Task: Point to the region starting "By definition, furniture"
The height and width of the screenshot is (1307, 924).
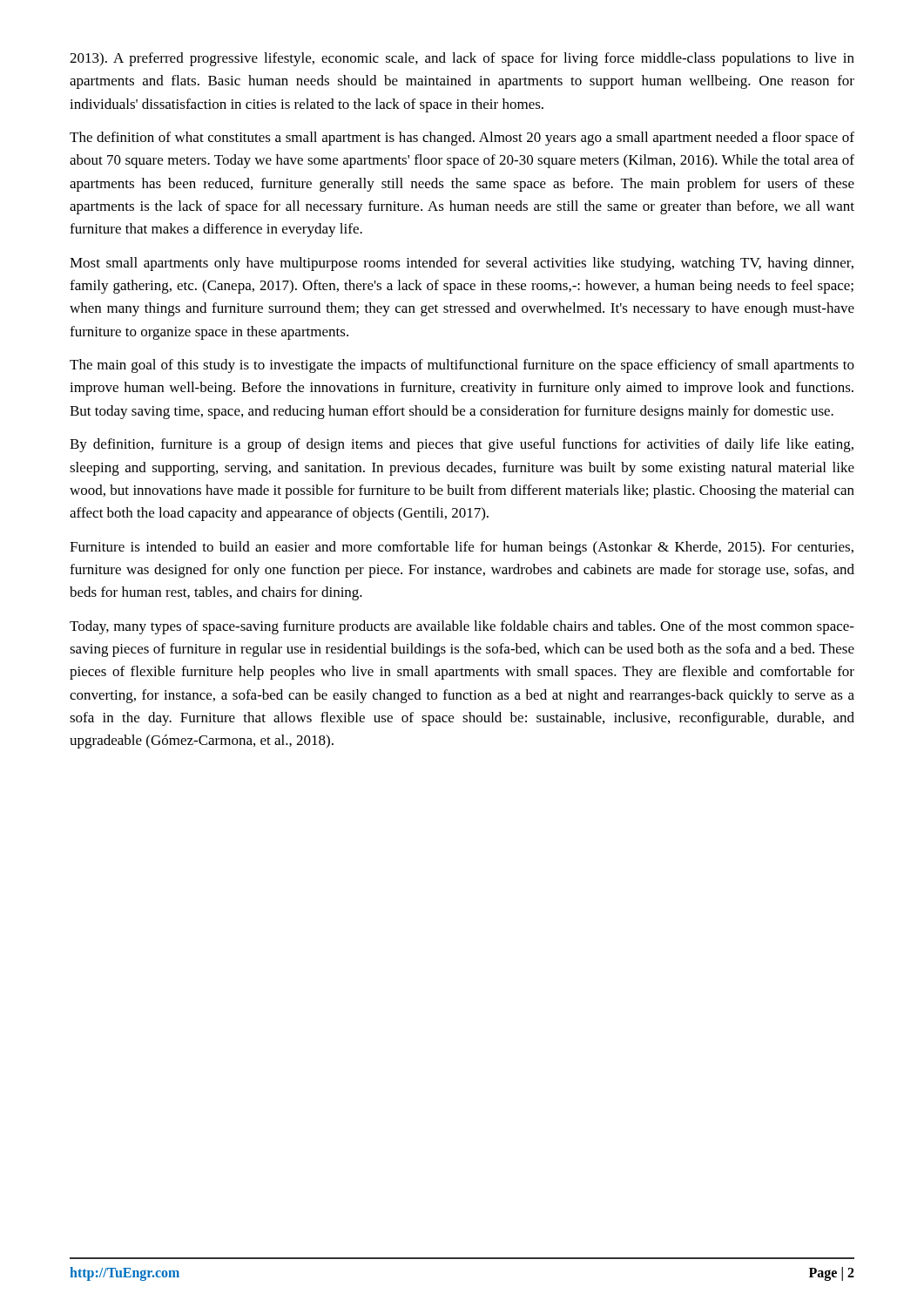Action: pyautogui.click(x=462, y=479)
